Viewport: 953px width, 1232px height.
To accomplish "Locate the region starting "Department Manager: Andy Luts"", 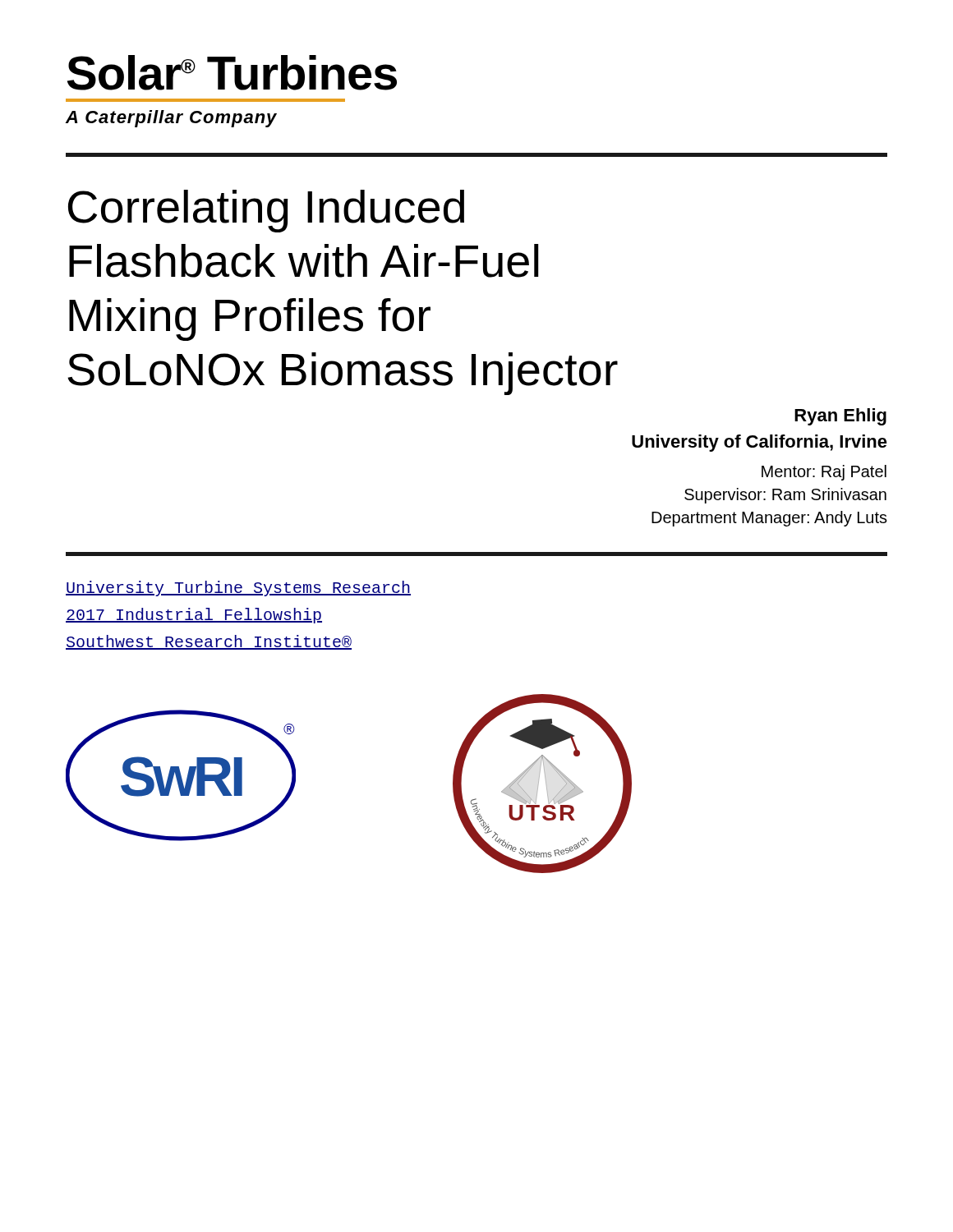I will click(769, 518).
